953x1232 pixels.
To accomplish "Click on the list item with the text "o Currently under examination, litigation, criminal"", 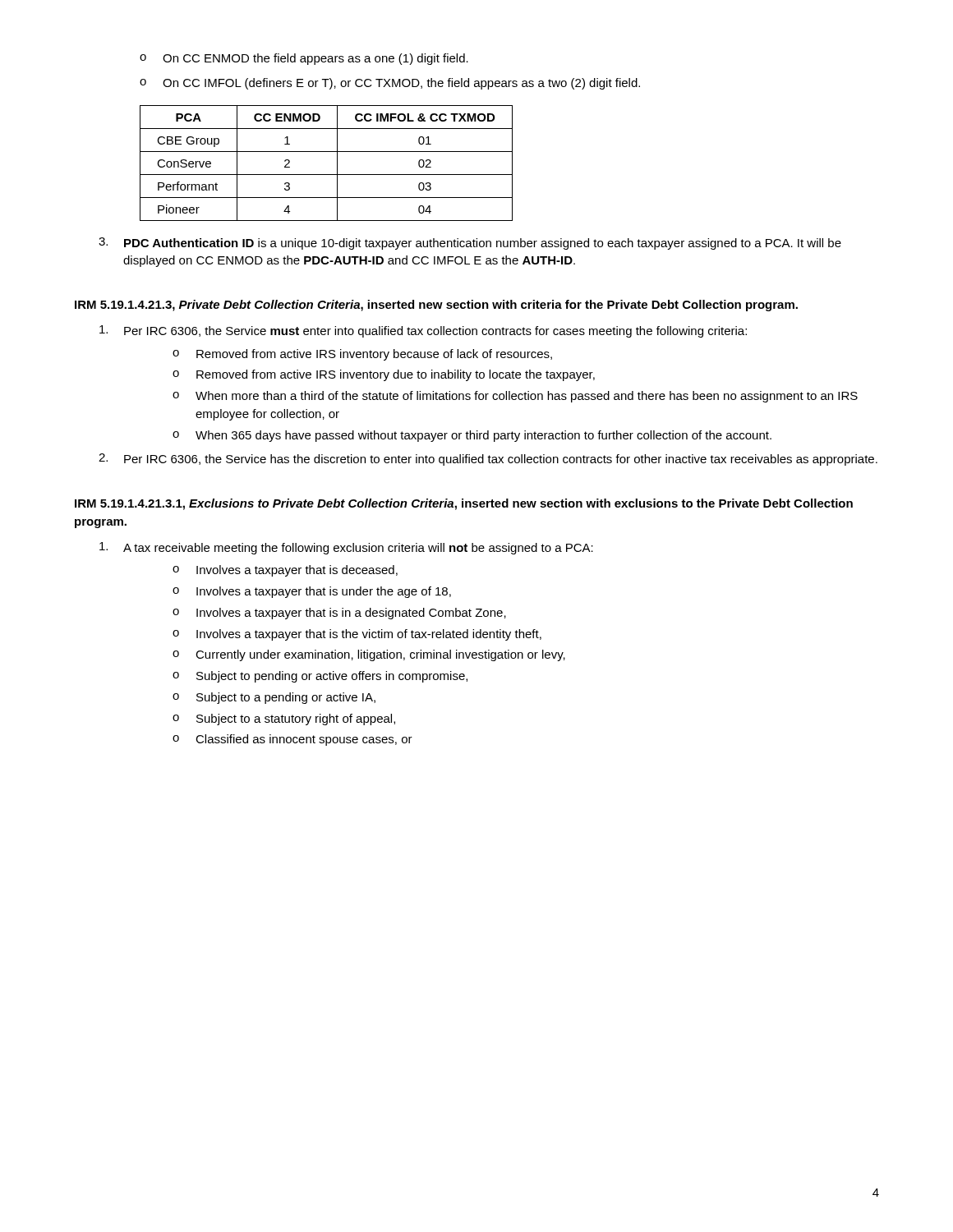I will (x=526, y=655).
